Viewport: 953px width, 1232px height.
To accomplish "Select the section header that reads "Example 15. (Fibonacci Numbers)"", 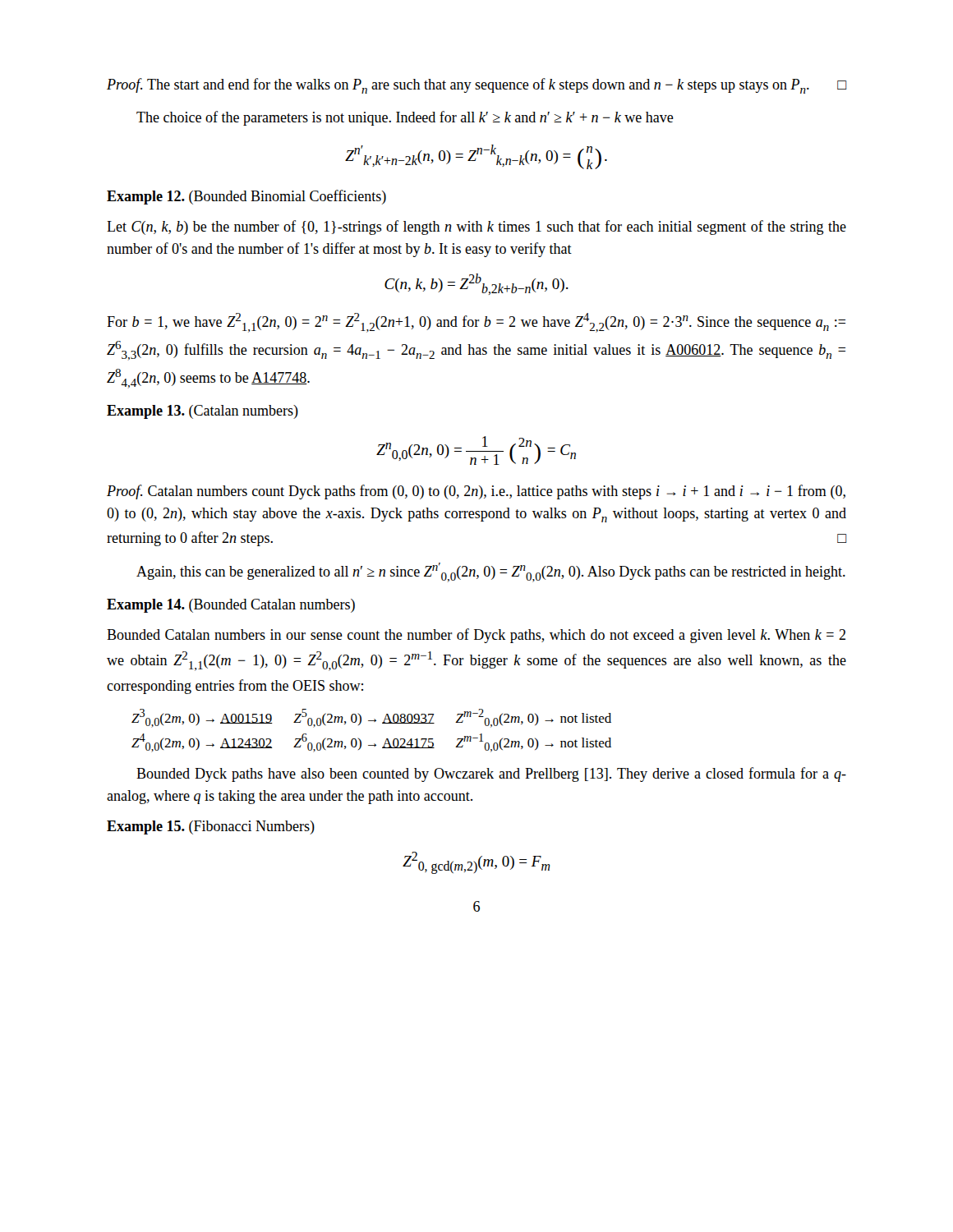I will [211, 827].
